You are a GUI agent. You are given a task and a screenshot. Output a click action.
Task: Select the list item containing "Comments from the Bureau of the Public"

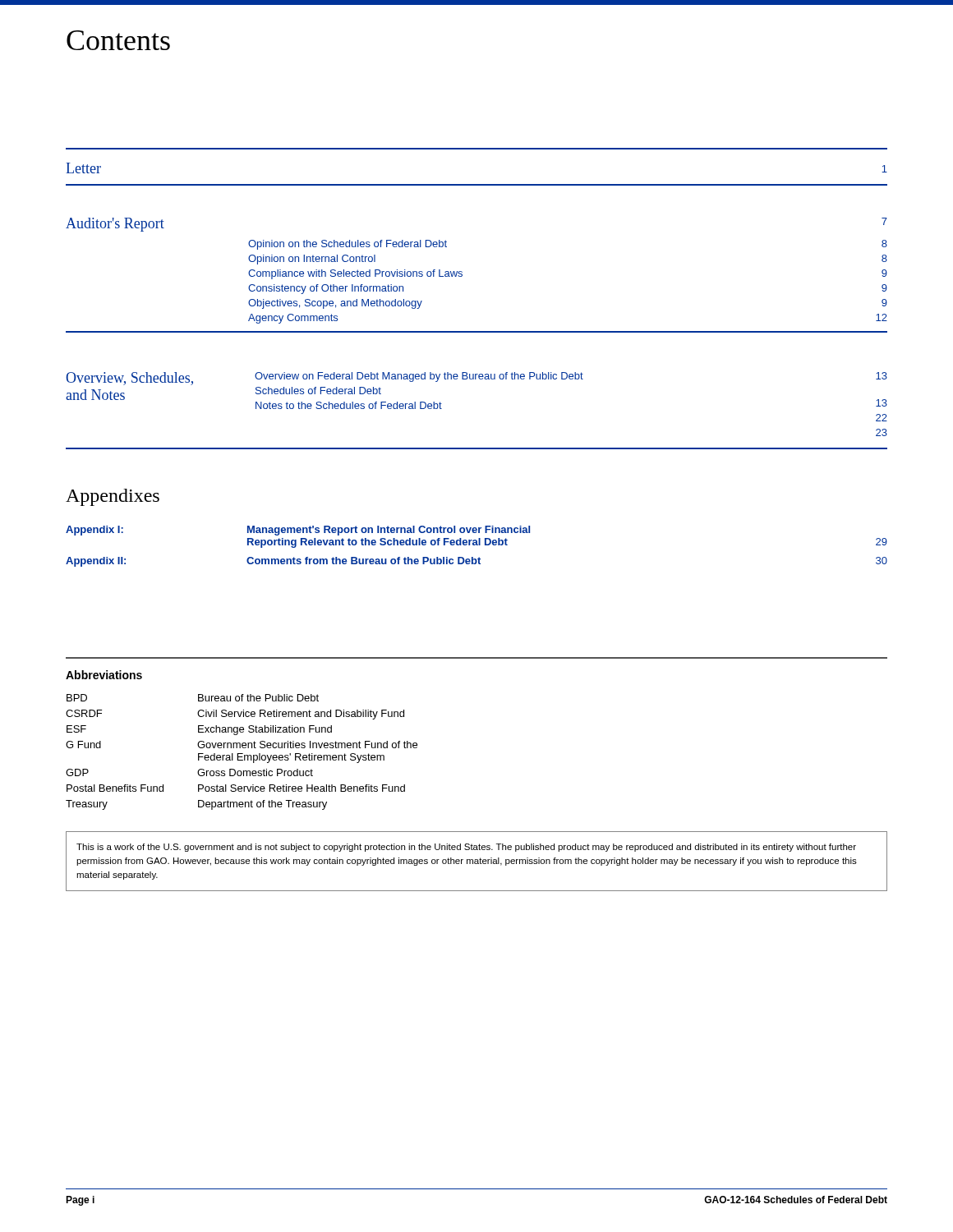click(364, 561)
